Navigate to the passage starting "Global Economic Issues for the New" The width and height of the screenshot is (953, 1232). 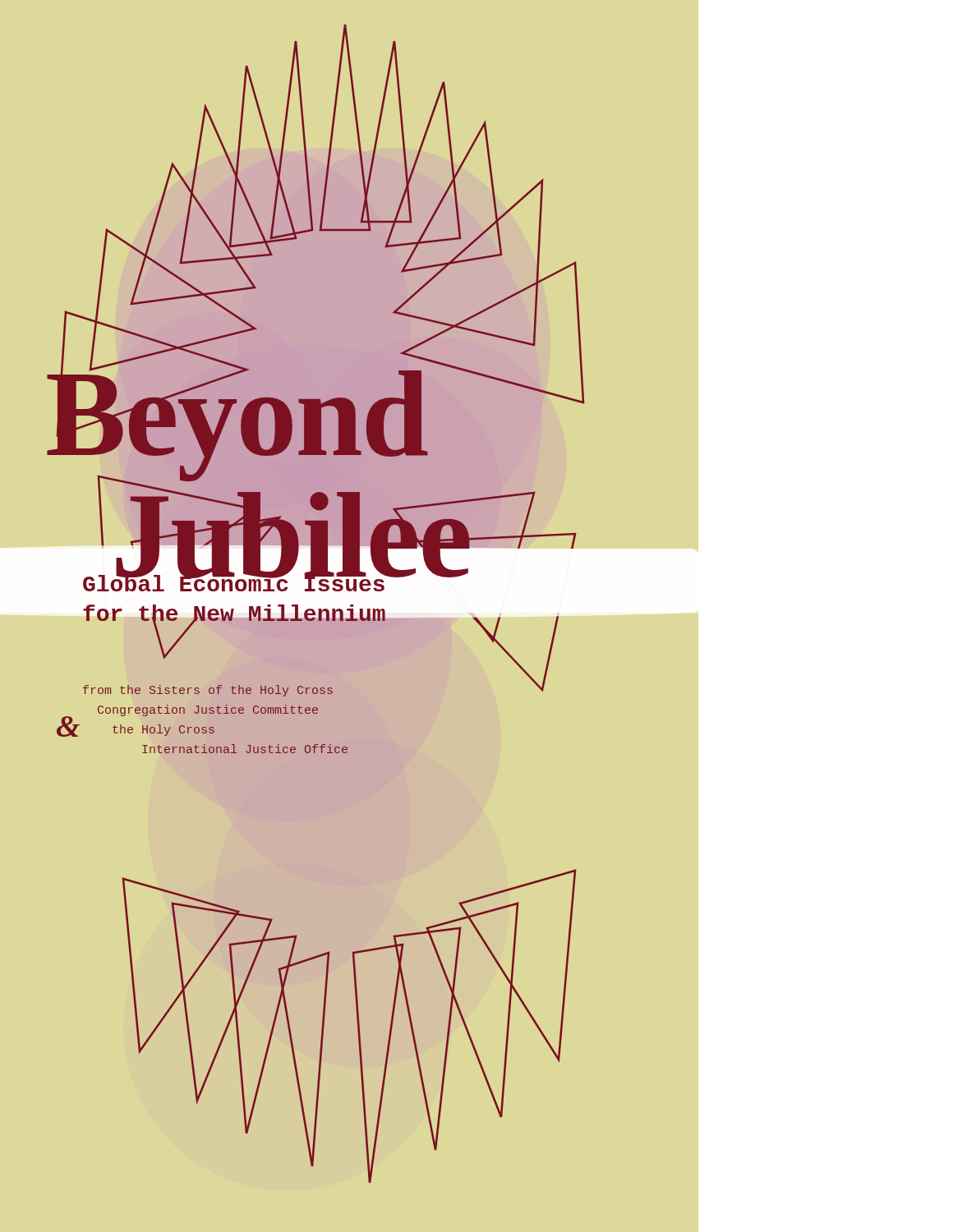click(329, 601)
